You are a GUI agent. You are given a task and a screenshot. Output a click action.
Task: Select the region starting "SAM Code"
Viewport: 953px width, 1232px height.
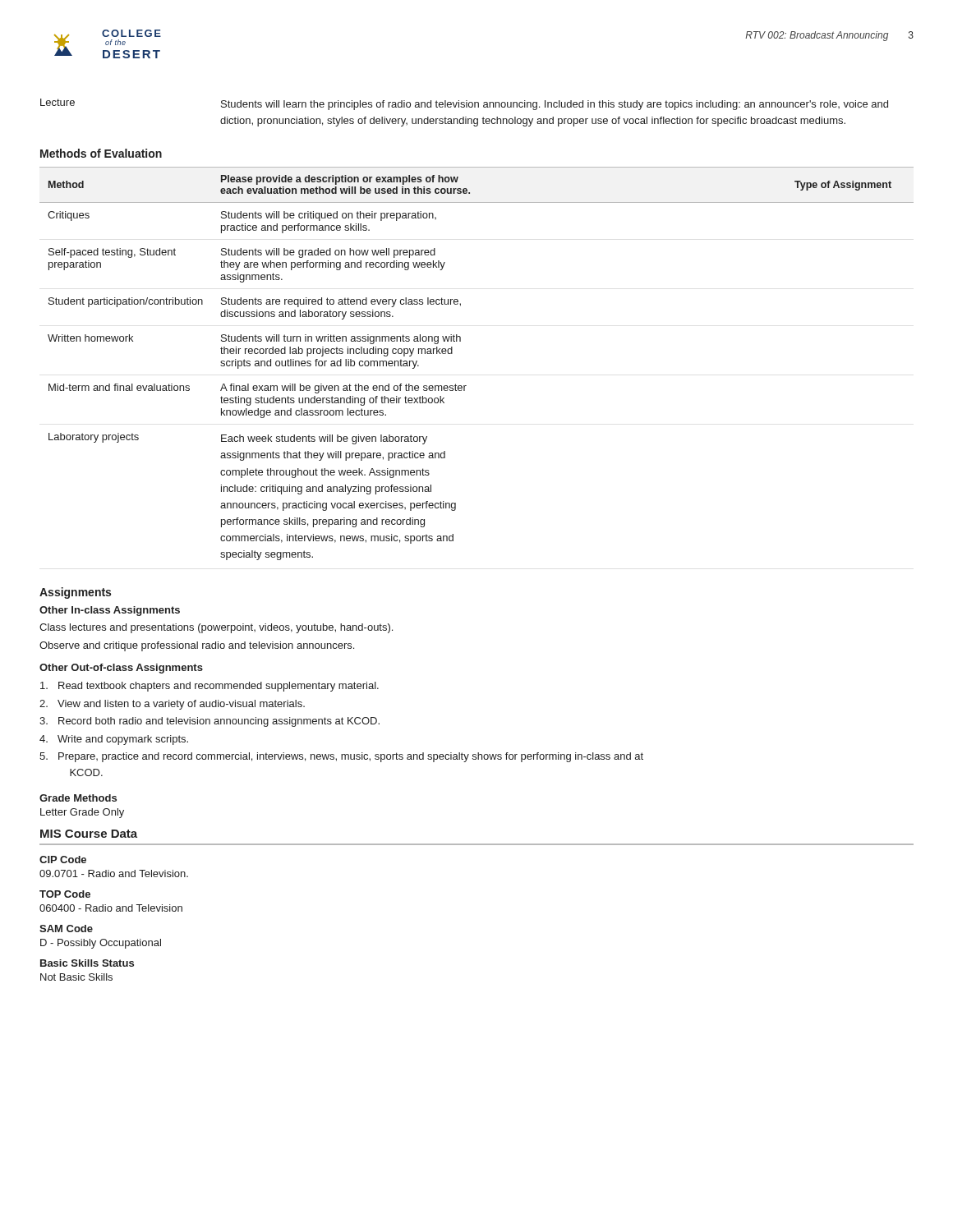(x=66, y=929)
